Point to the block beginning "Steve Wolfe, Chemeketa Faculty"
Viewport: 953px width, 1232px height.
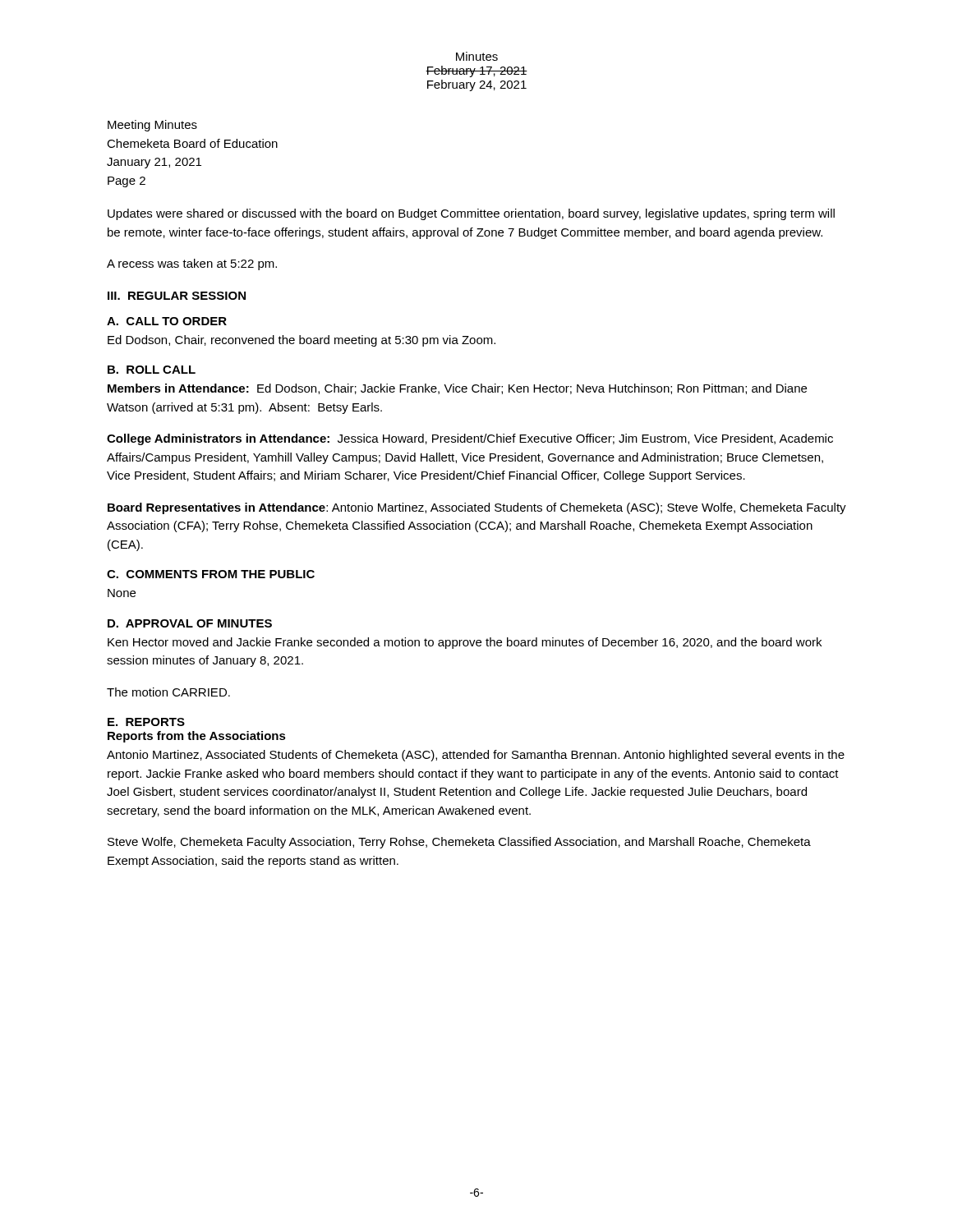[x=459, y=851]
